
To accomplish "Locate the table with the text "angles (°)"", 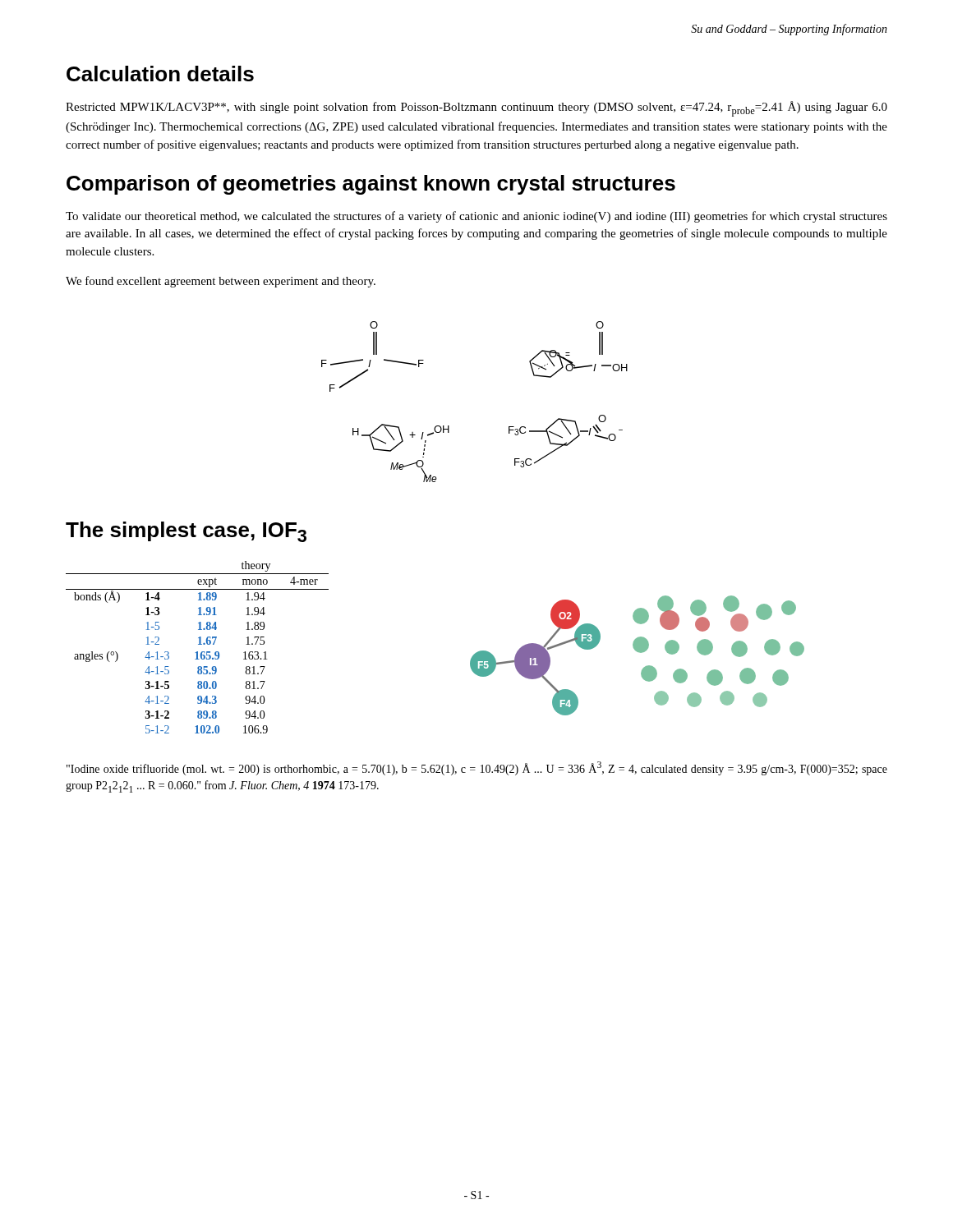I will pos(210,648).
